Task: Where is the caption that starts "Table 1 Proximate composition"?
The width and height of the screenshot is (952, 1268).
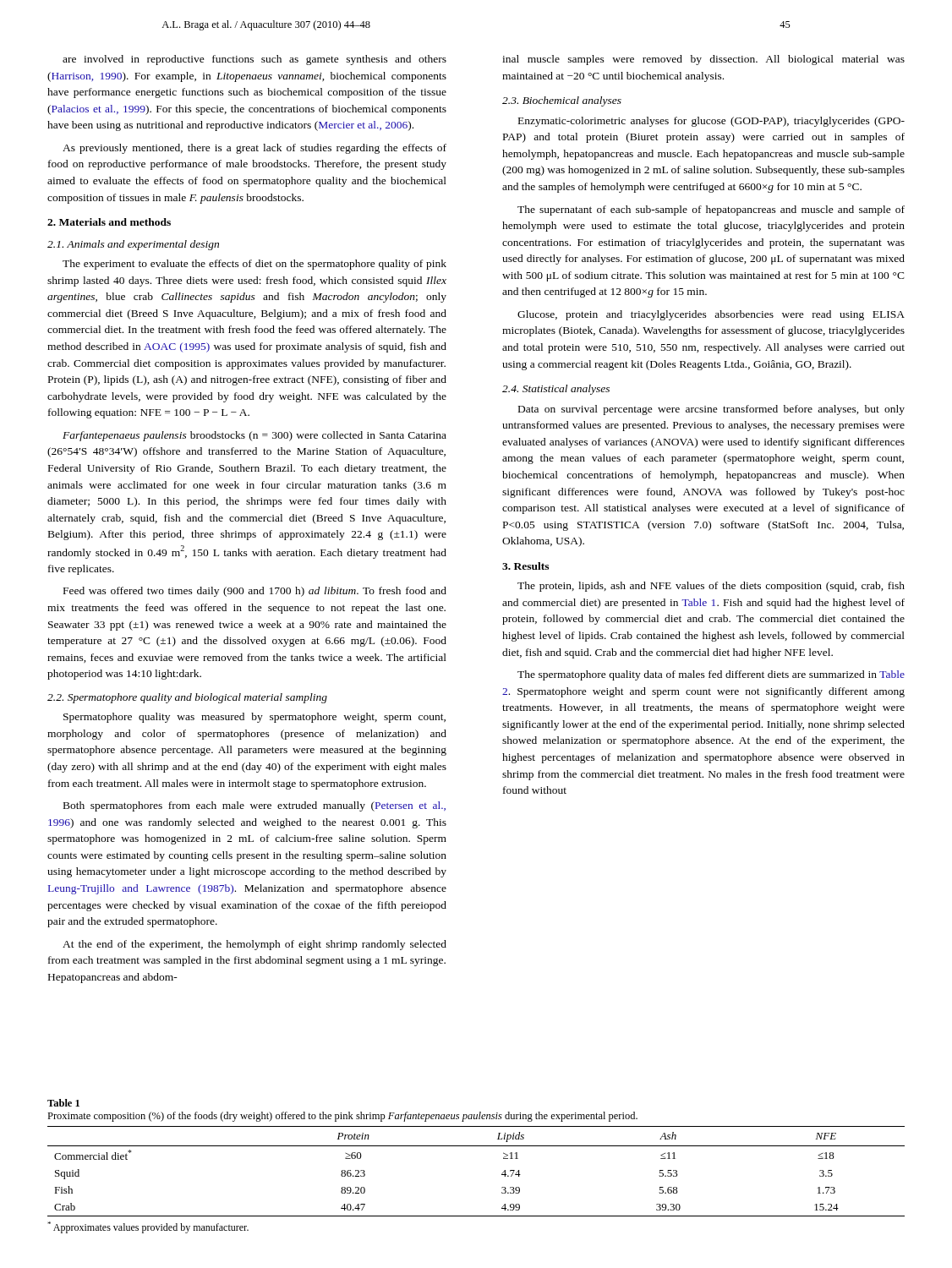Action: (x=343, y=1109)
